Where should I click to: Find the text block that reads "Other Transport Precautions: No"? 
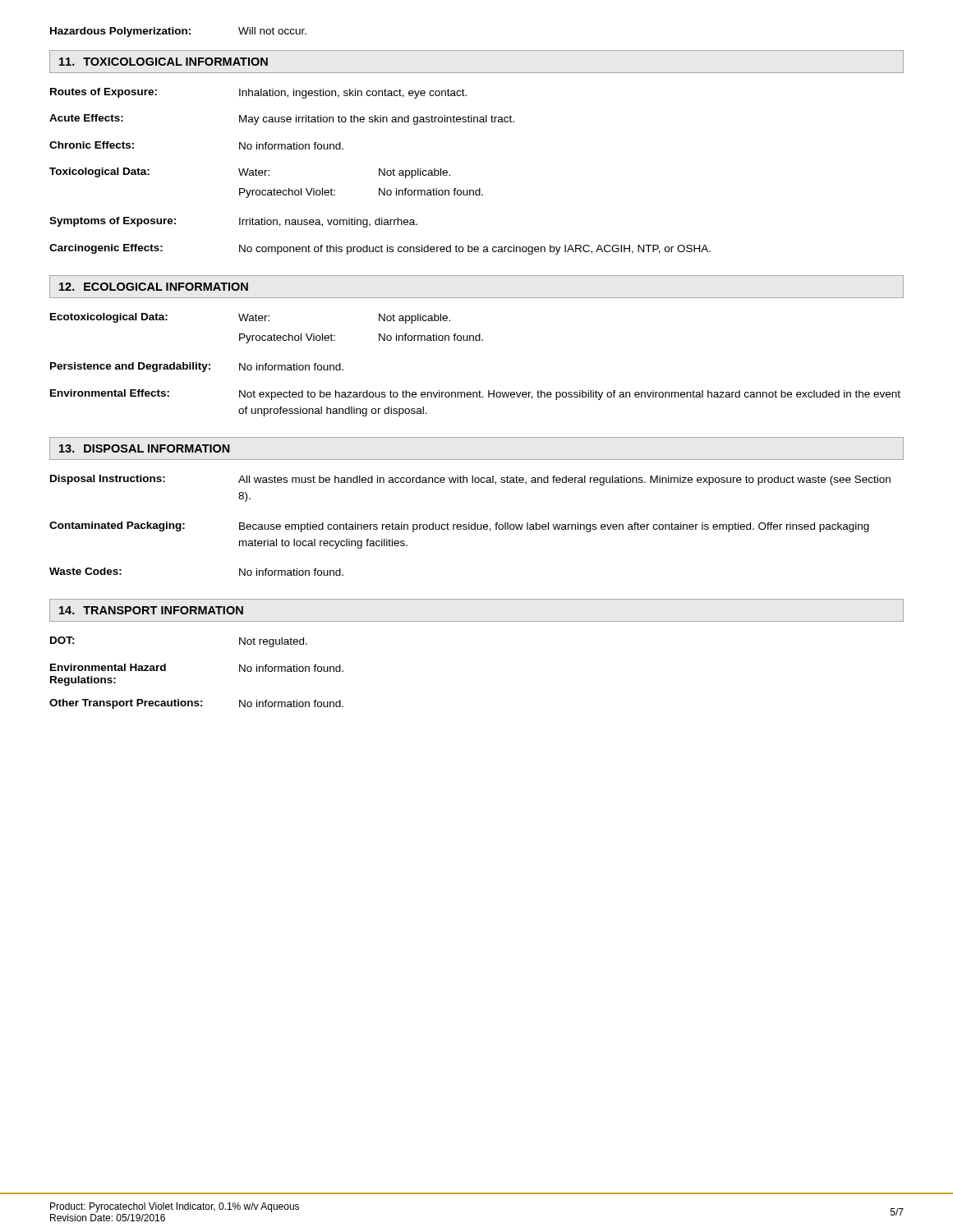tap(196, 704)
